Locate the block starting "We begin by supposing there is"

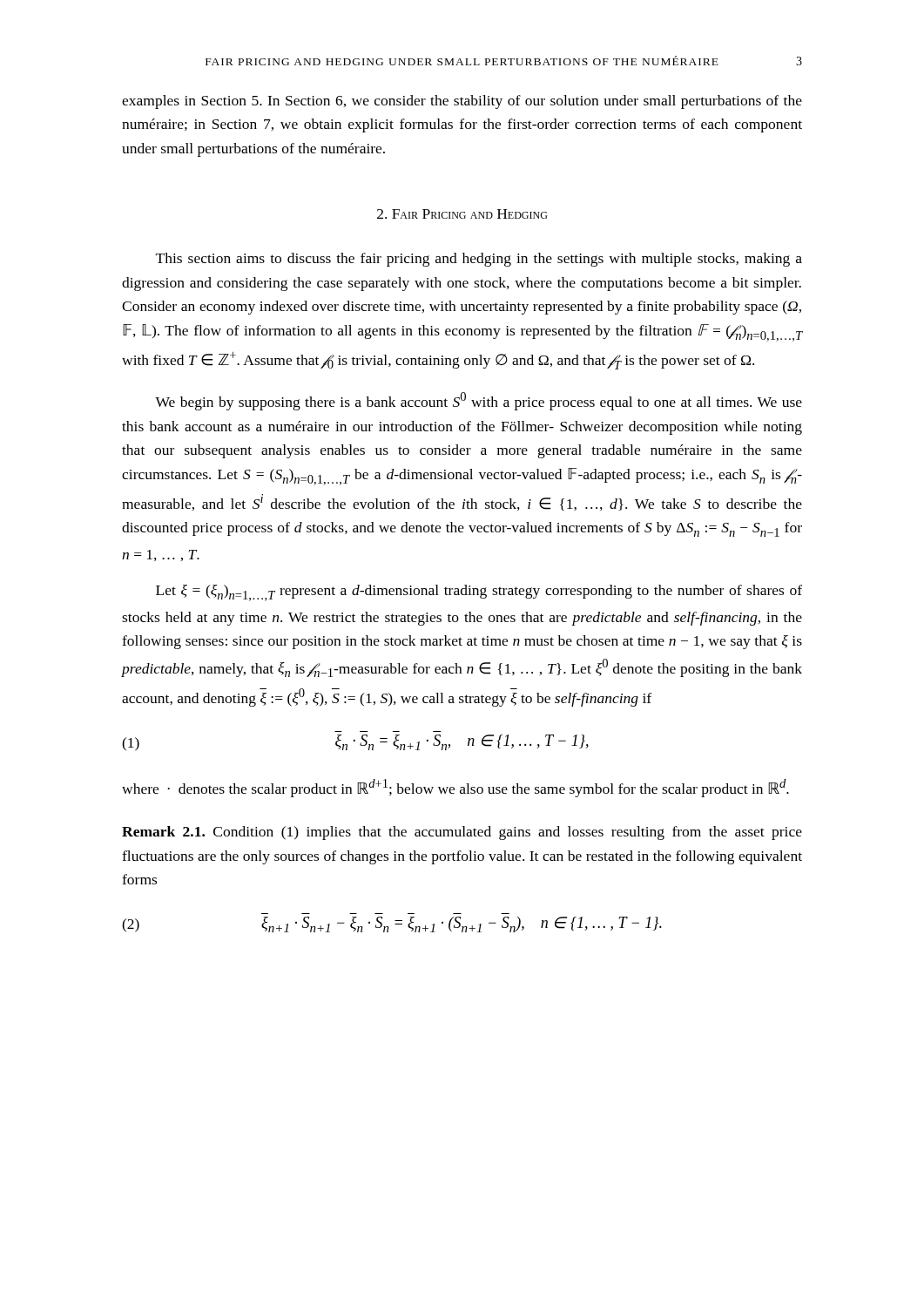[462, 476]
